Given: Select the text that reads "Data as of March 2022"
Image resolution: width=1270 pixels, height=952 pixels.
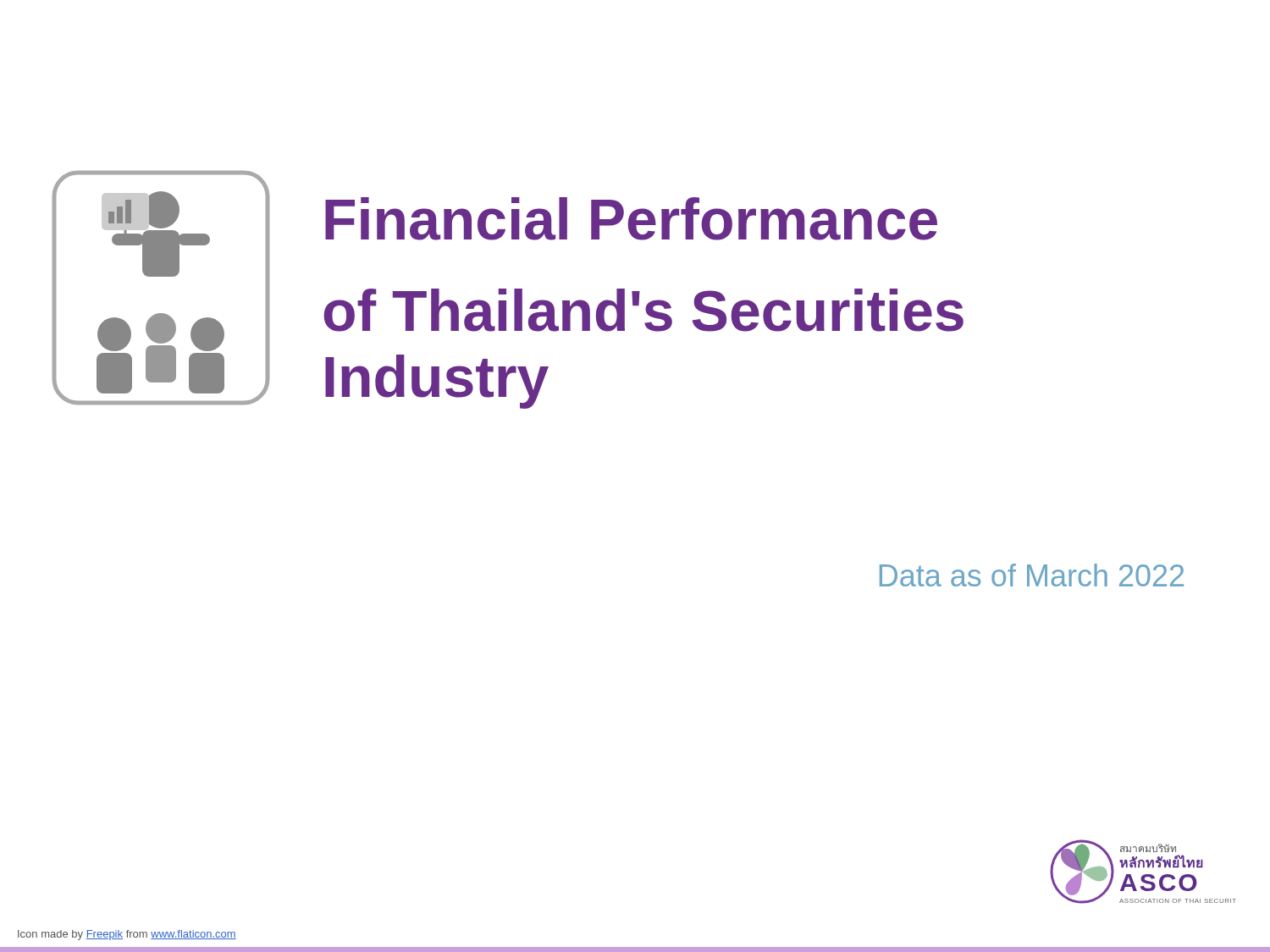Looking at the screenshot, I should coord(1031,576).
